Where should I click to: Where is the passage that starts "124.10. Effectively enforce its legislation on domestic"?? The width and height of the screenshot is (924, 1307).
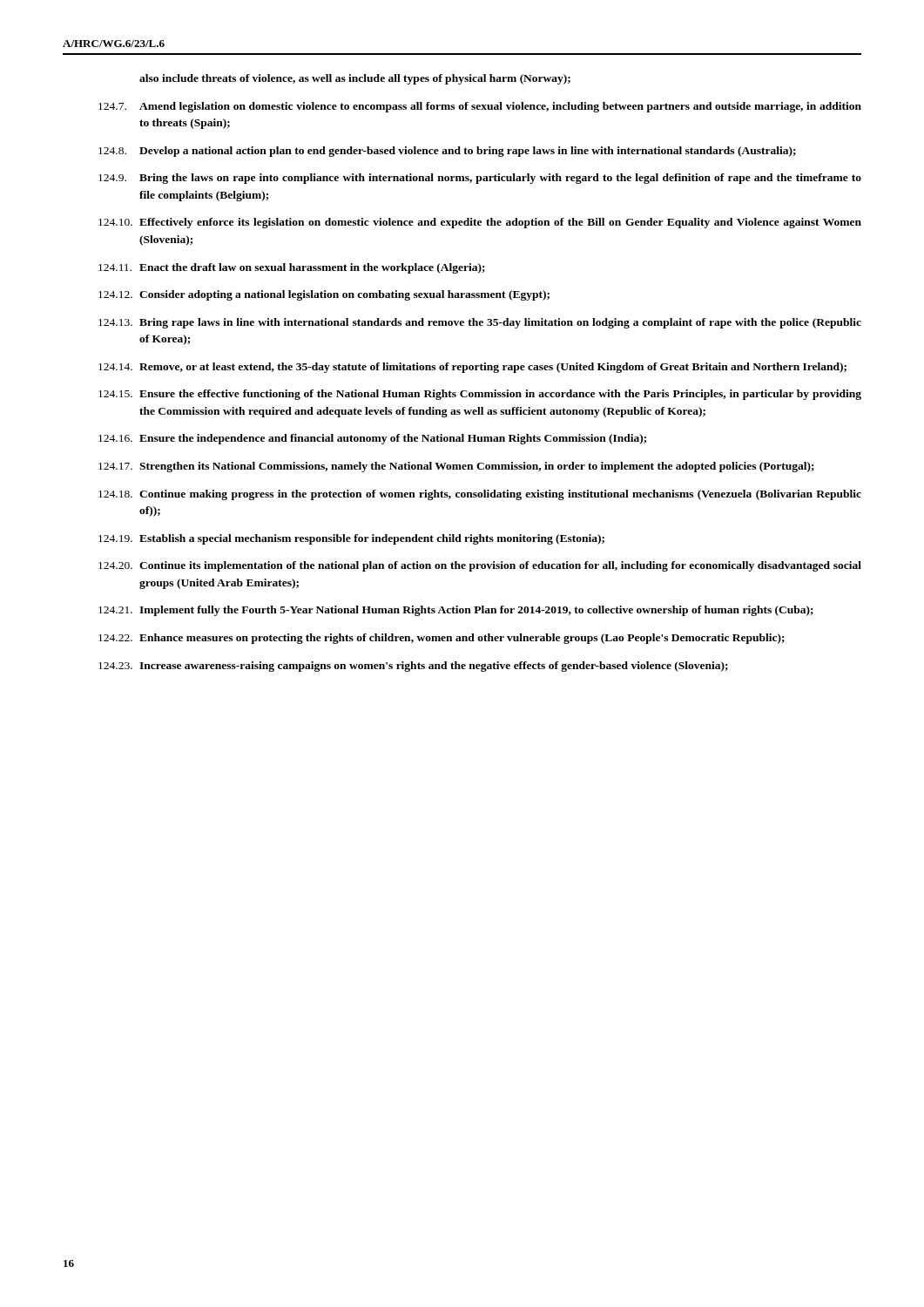tap(500, 231)
